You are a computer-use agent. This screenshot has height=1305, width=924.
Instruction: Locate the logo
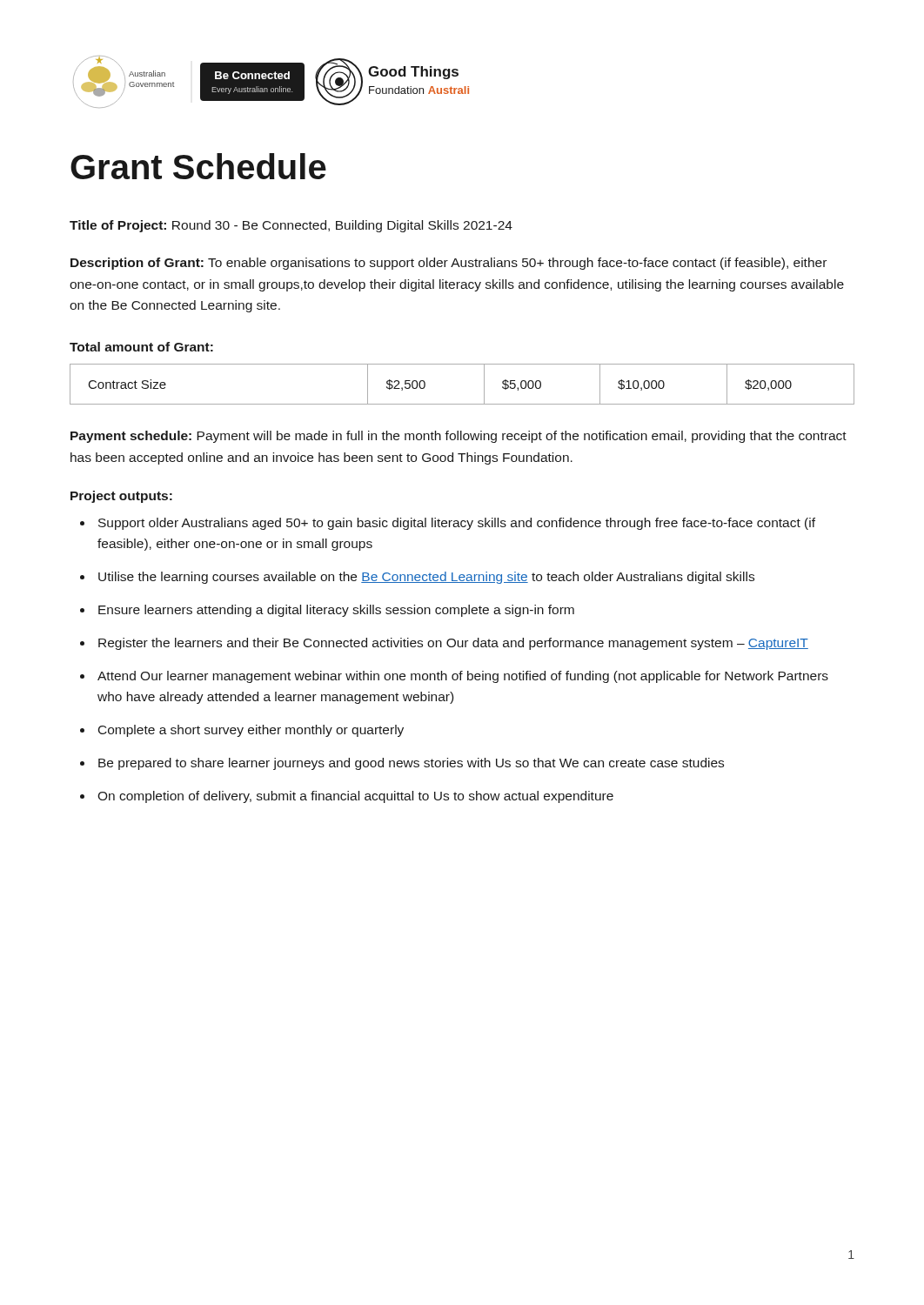tap(462, 84)
